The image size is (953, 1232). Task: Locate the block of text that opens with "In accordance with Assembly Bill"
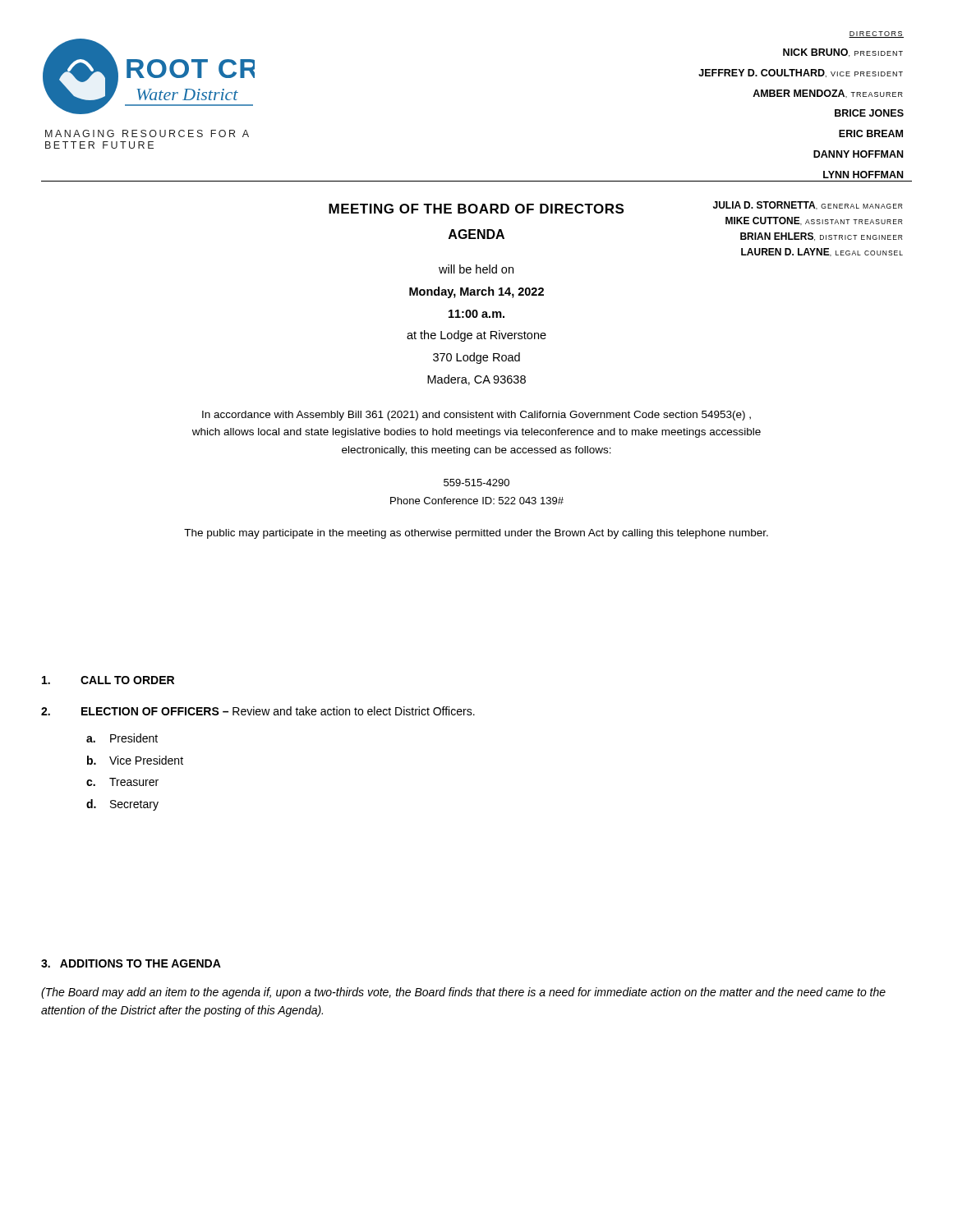tap(476, 432)
